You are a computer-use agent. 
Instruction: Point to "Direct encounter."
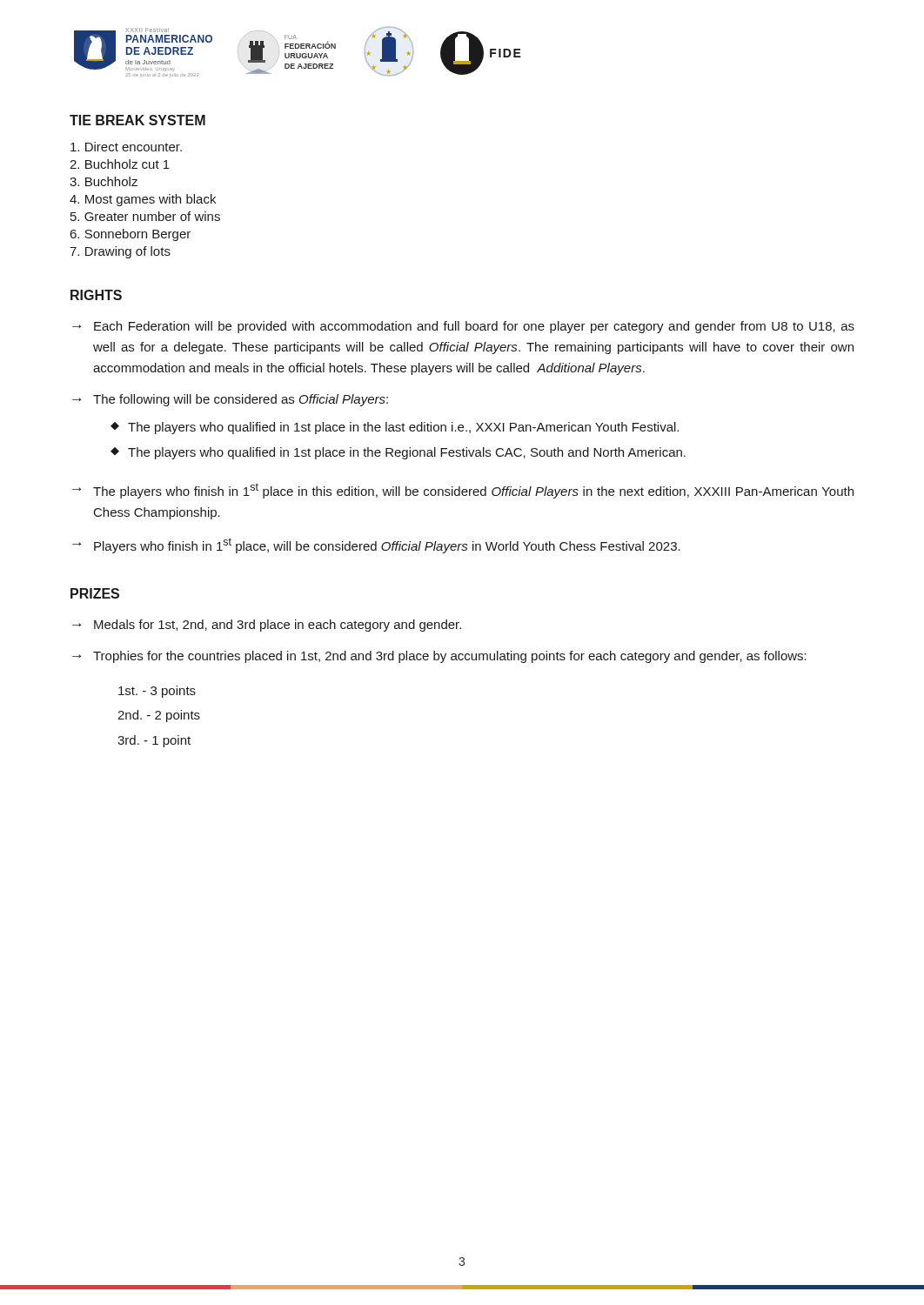[x=126, y=147]
